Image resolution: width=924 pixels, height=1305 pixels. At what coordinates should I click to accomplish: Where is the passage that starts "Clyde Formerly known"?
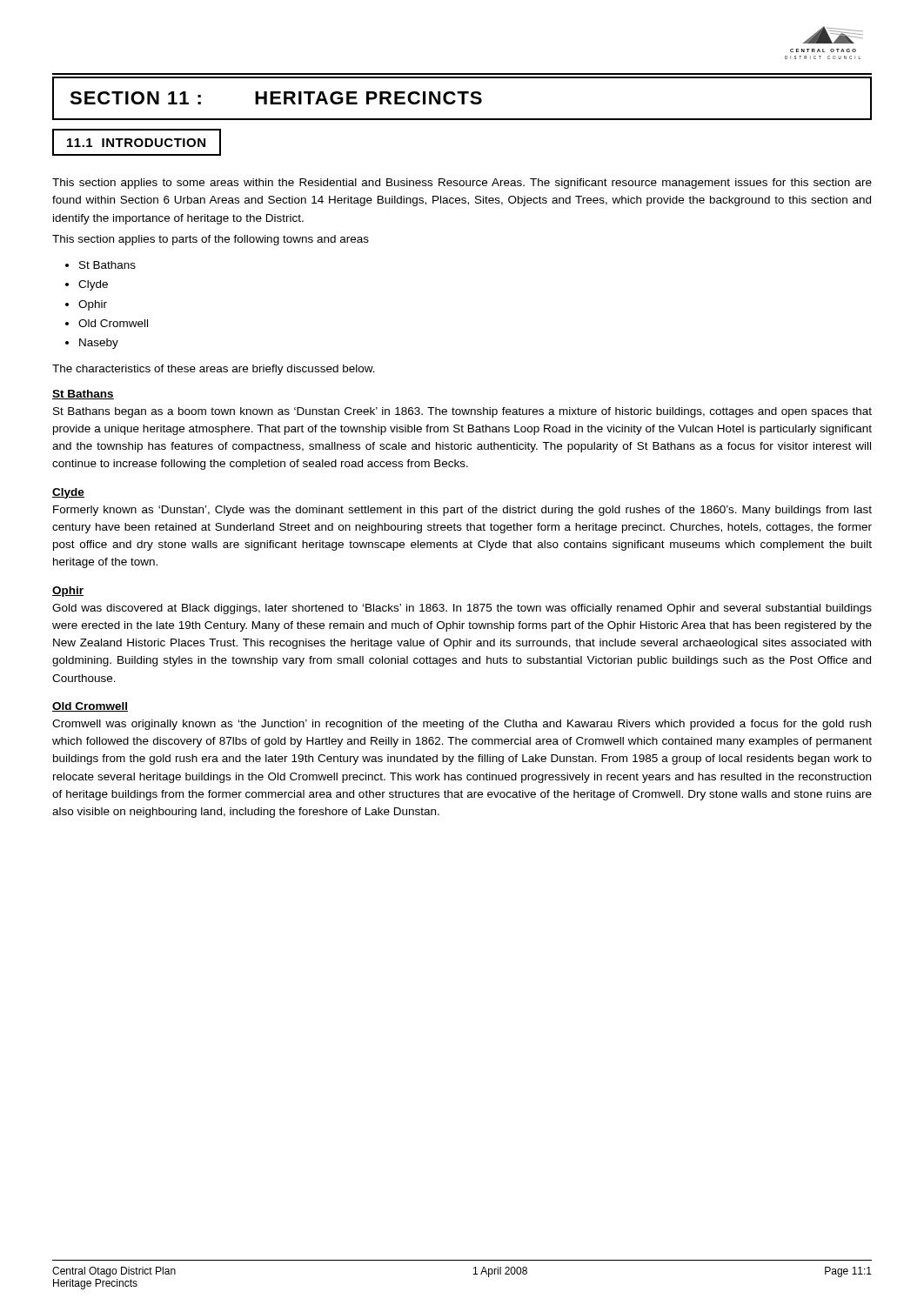462,528
